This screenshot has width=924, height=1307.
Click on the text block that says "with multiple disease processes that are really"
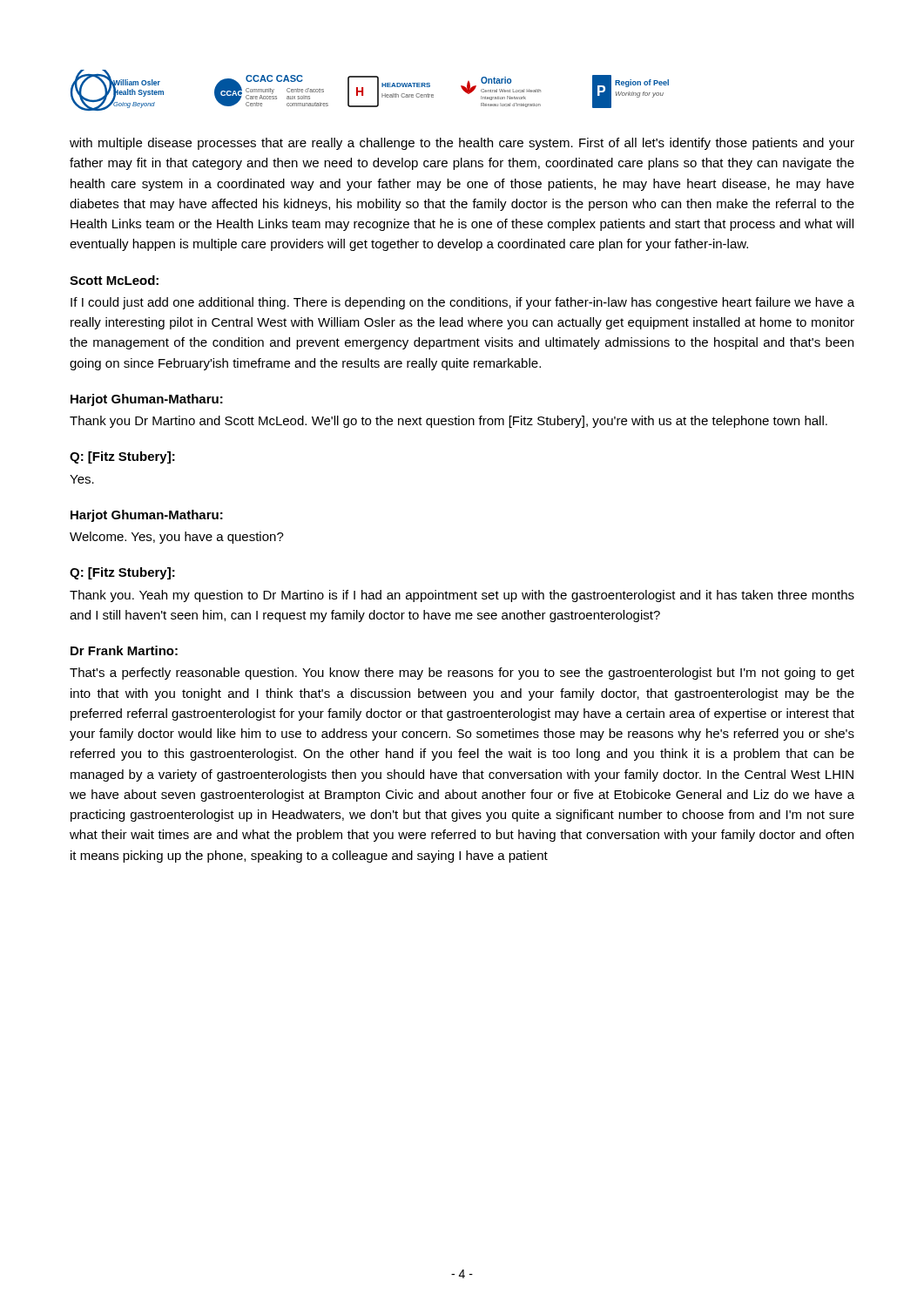(x=462, y=193)
